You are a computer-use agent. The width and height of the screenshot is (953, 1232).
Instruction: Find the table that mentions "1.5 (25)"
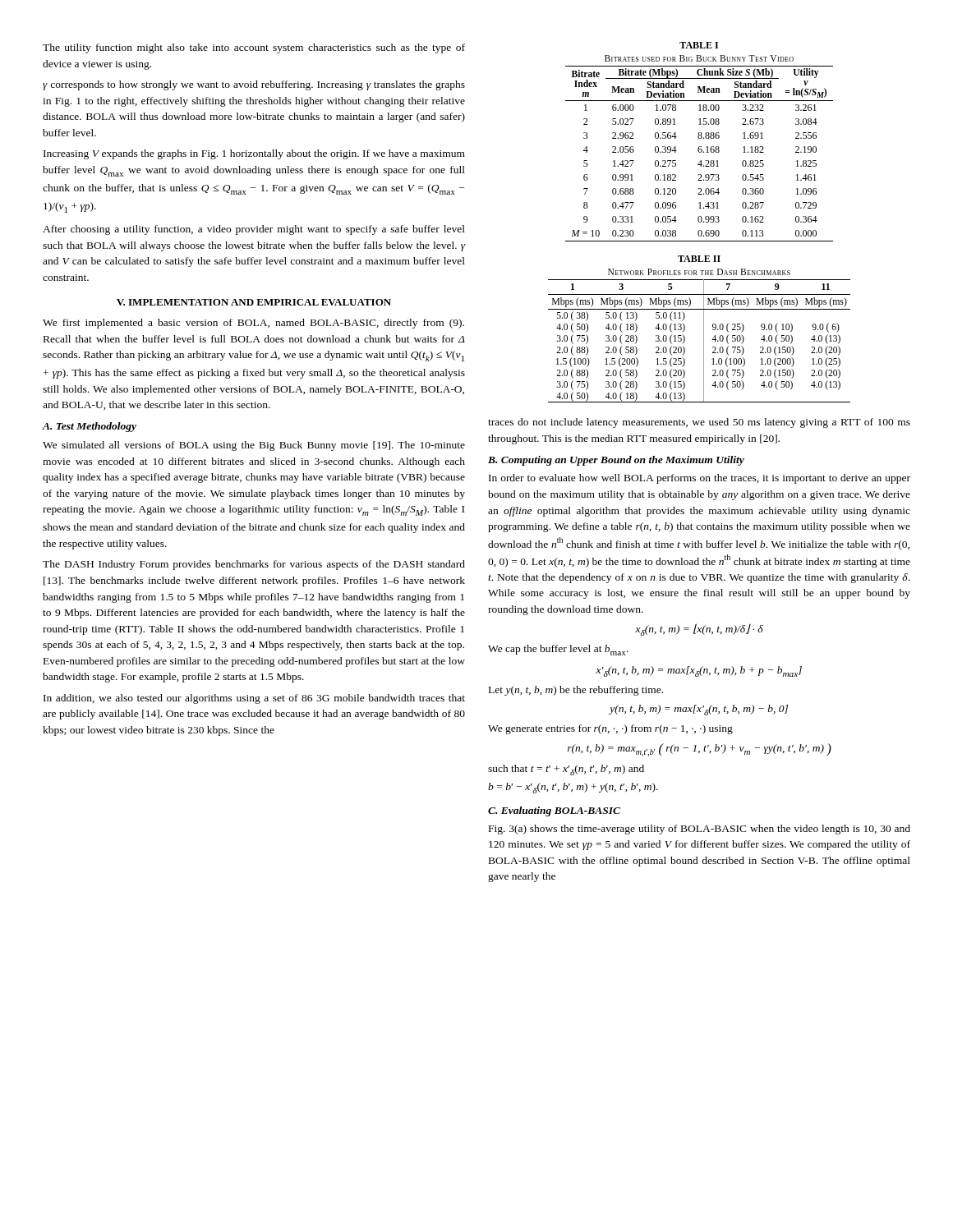pyautogui.click(x=699, y=328)
